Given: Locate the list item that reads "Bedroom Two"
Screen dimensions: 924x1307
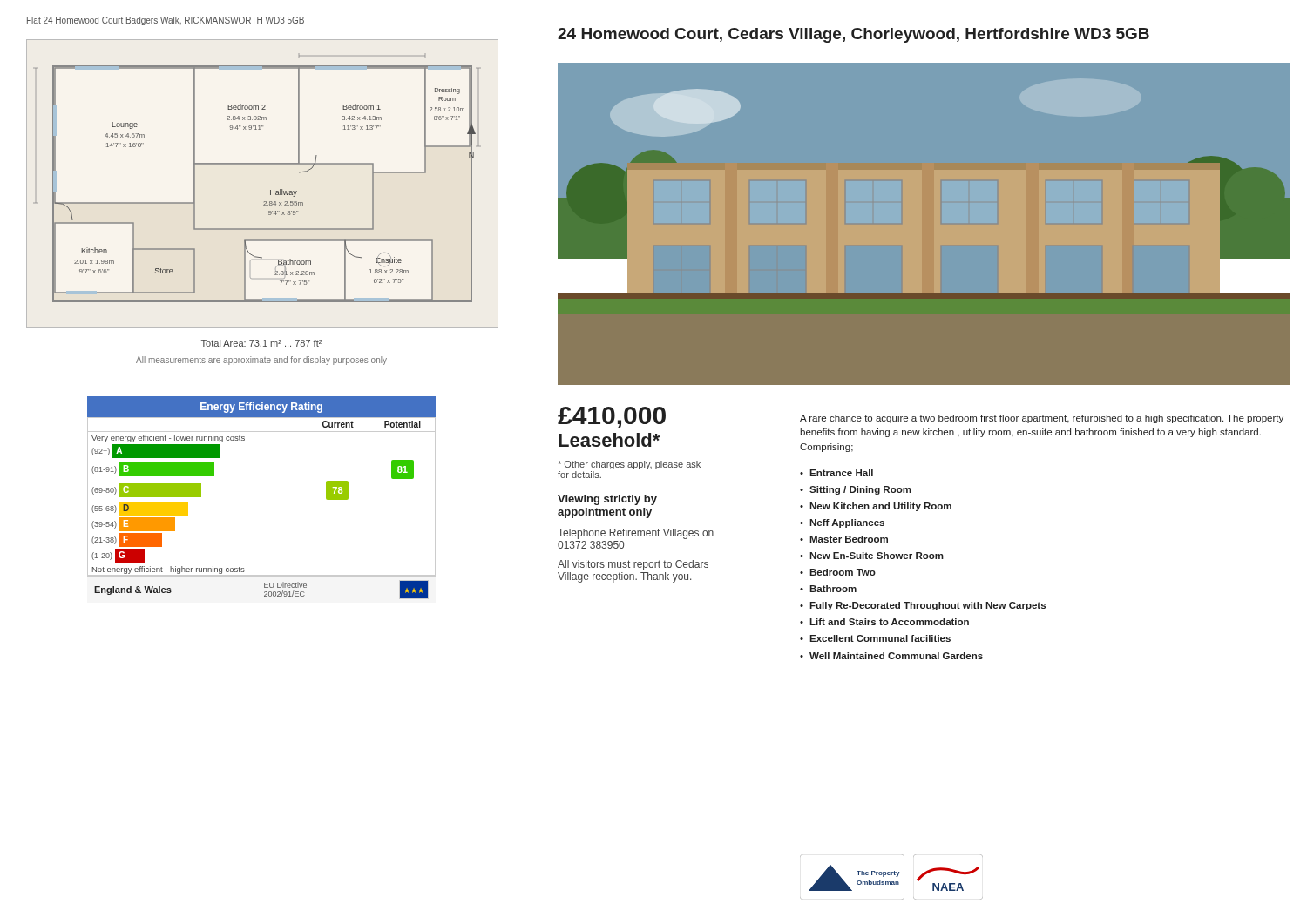Looking at the screenshot, I should pos(843,572).
